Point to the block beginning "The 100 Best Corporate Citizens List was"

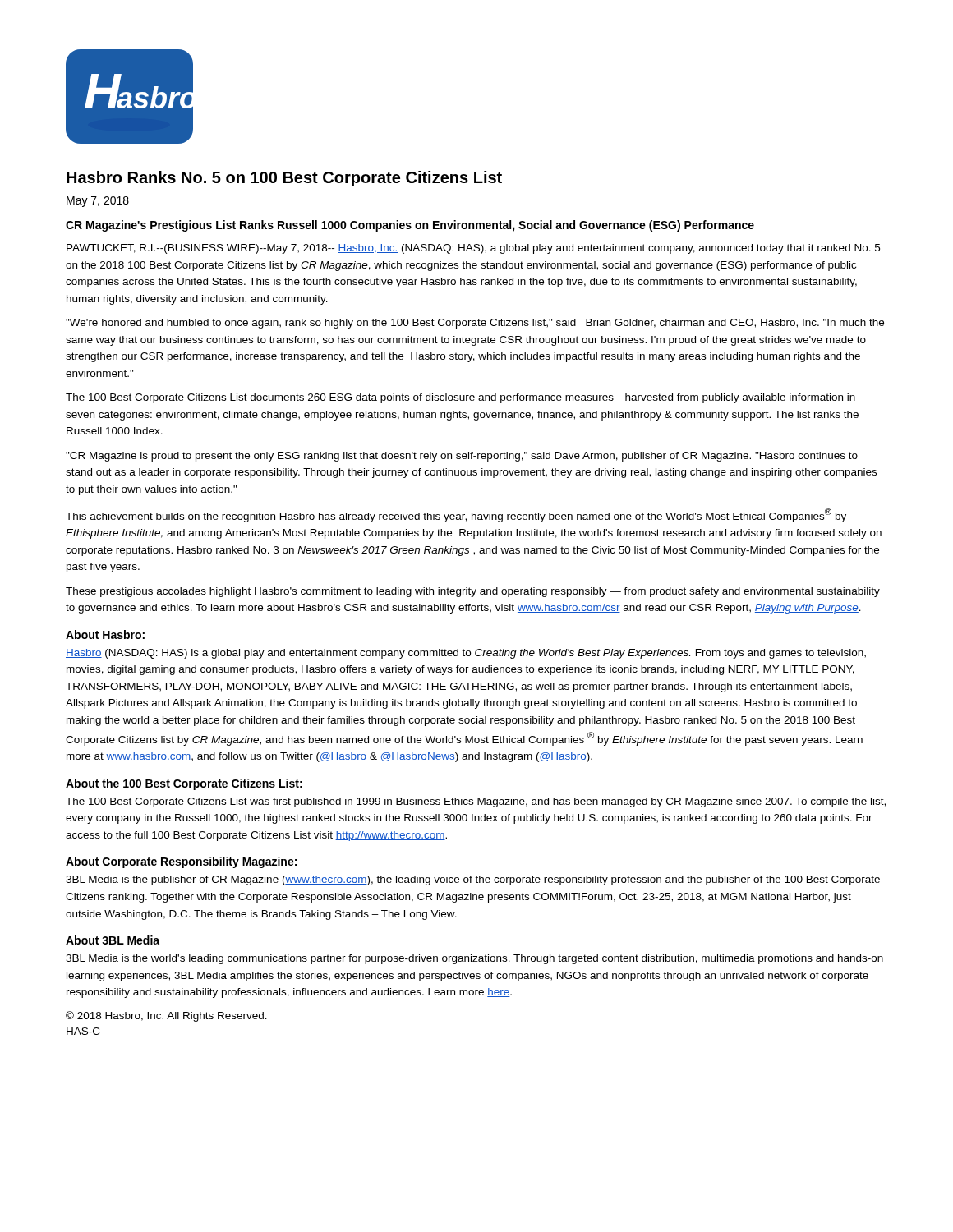coord(476,818)
